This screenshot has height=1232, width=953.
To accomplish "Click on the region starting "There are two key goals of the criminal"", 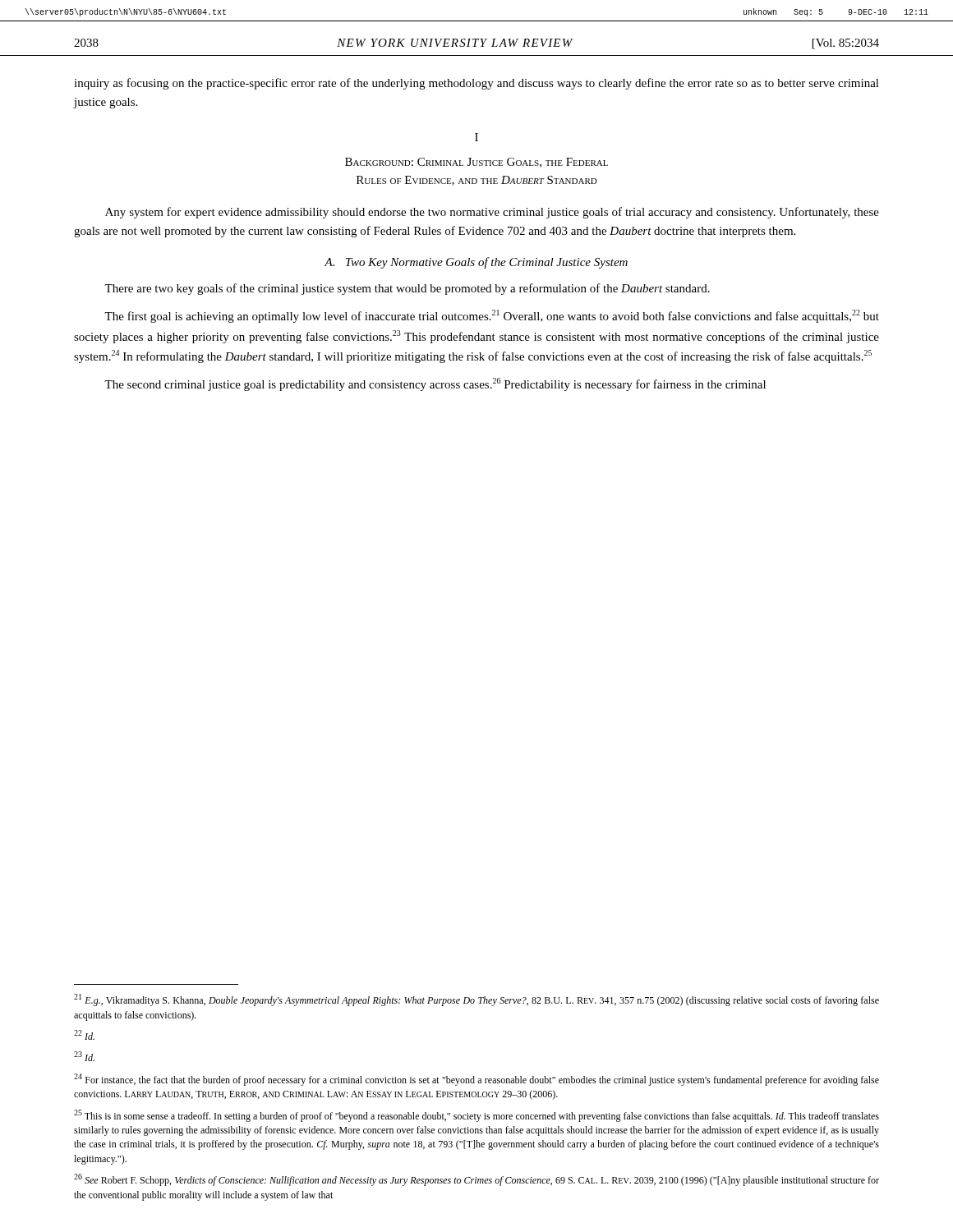I will [407, 288].
